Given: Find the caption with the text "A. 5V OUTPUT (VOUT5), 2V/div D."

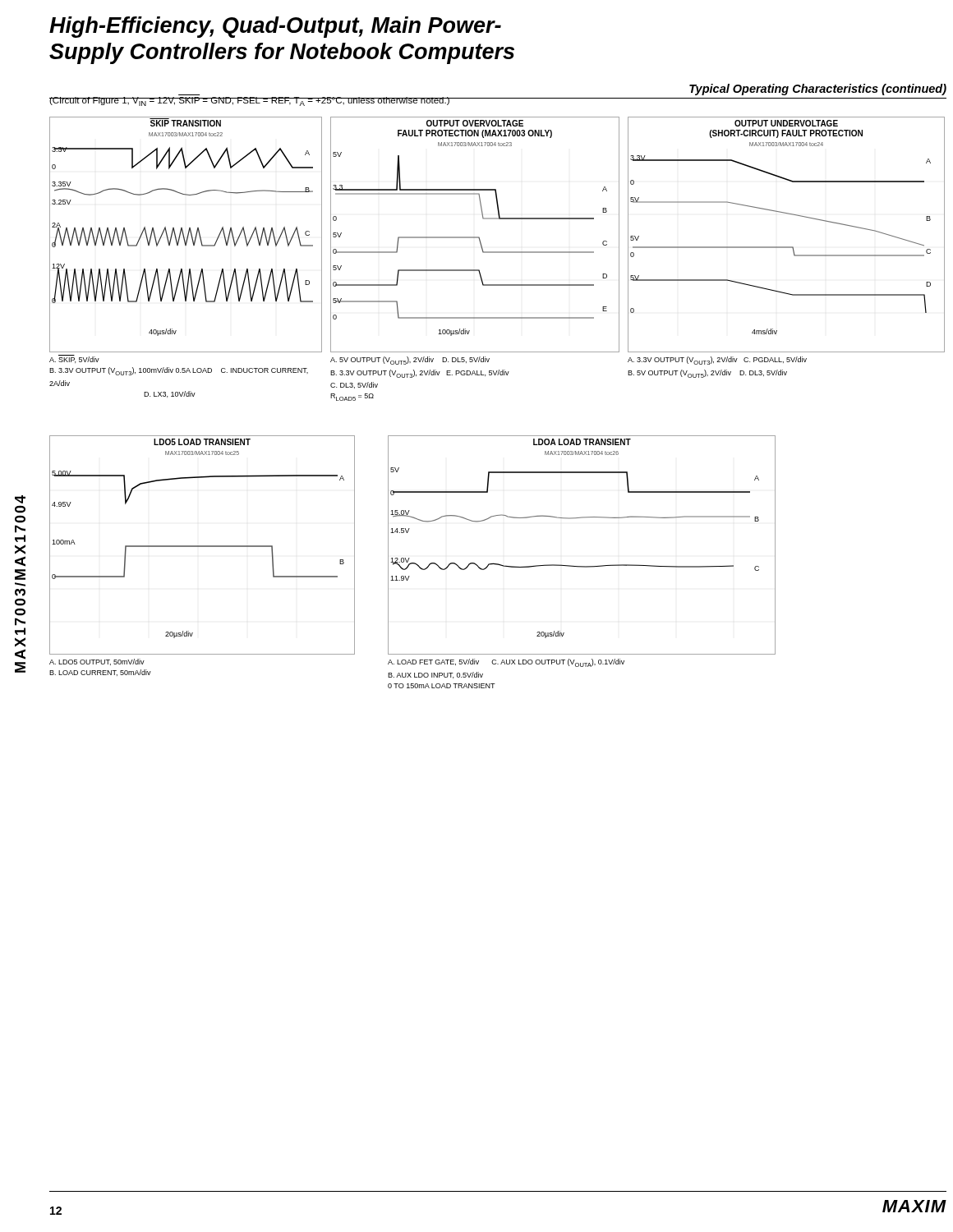Looking at the screenshot, I should [x=420, y=379].
